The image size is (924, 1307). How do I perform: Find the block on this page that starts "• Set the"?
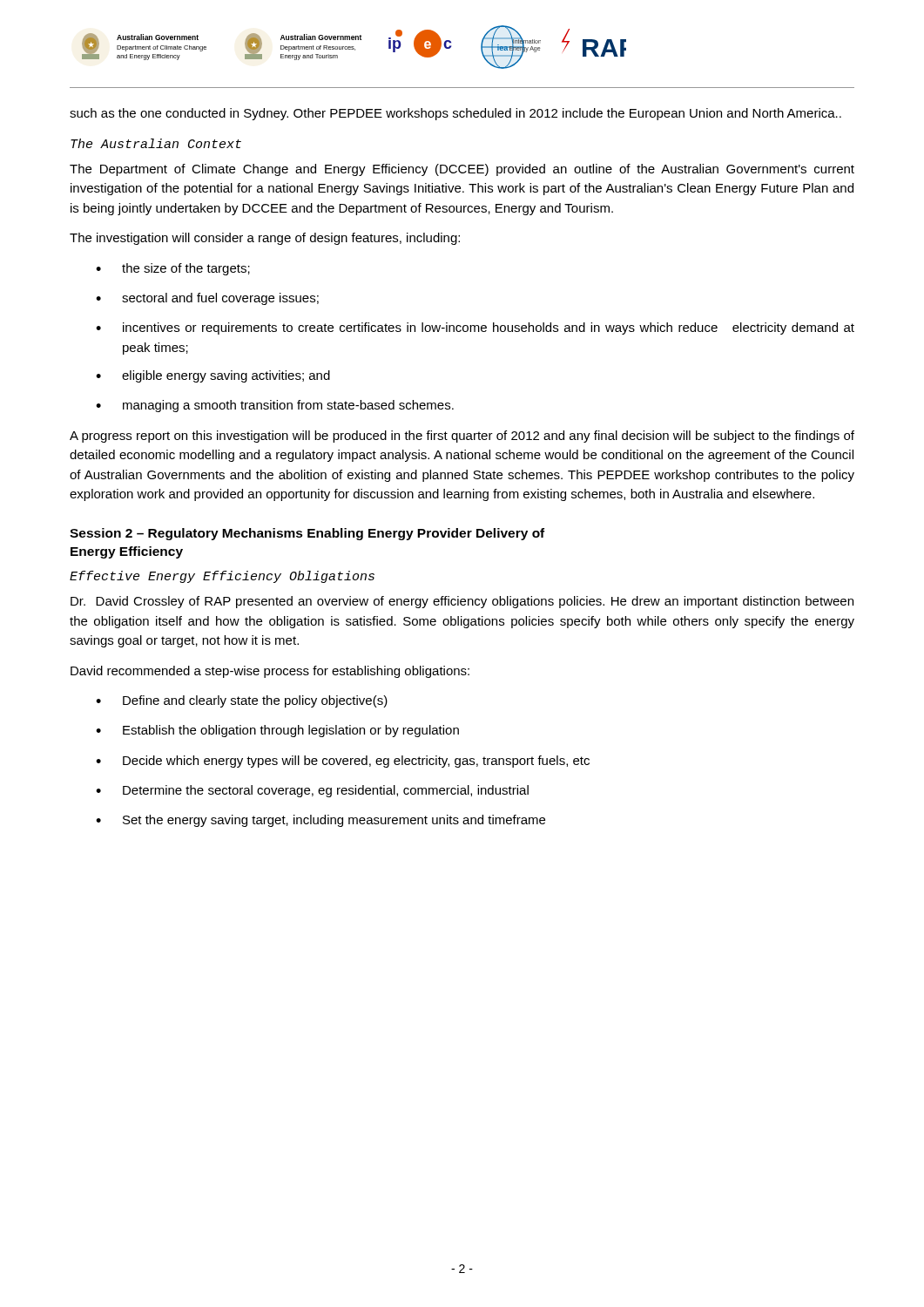pos(475,821)
